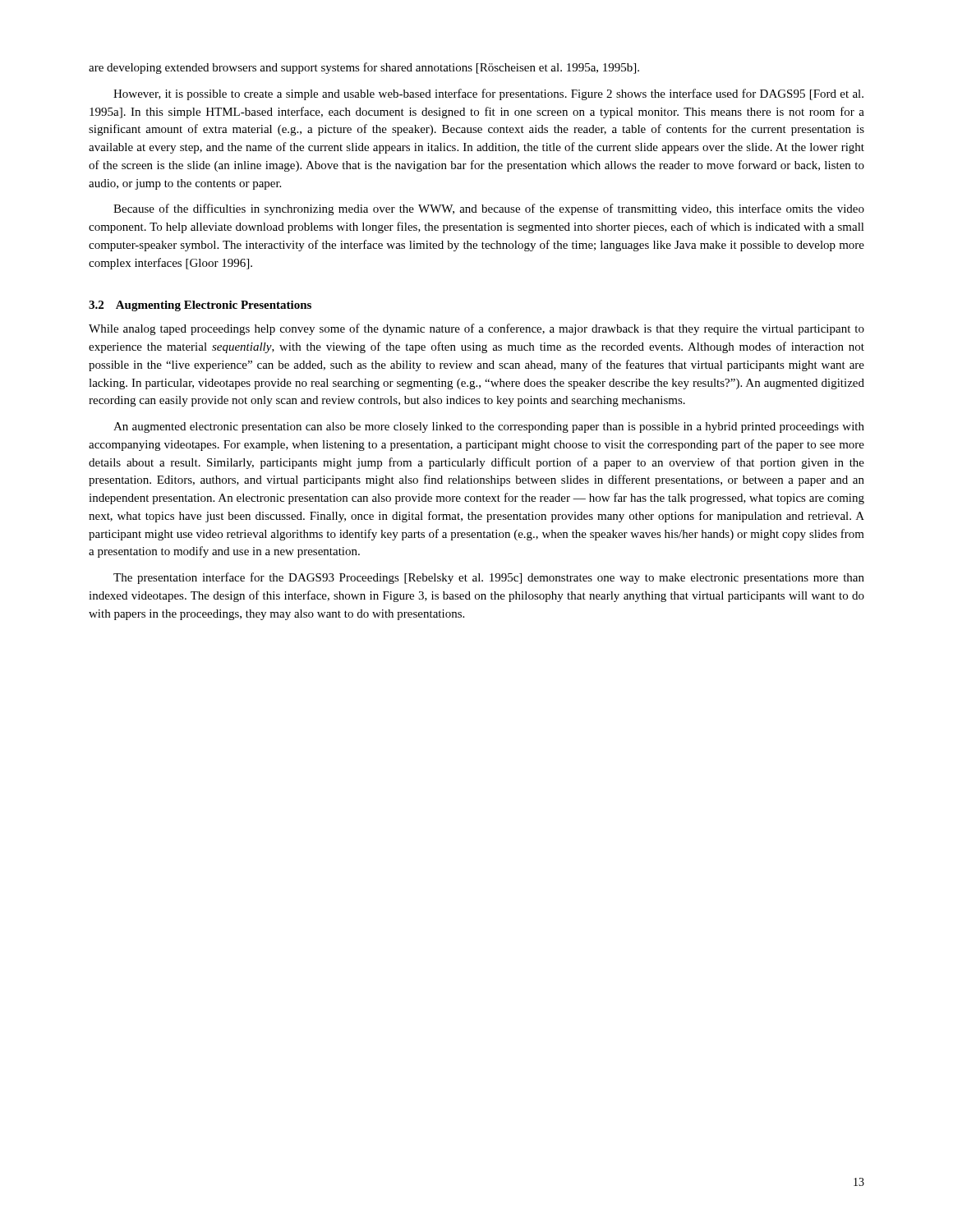Locate the element starting "3.2Augmenting Electronic Presentations"
This screenshot has width=953, height=1232.
(200, 305)
